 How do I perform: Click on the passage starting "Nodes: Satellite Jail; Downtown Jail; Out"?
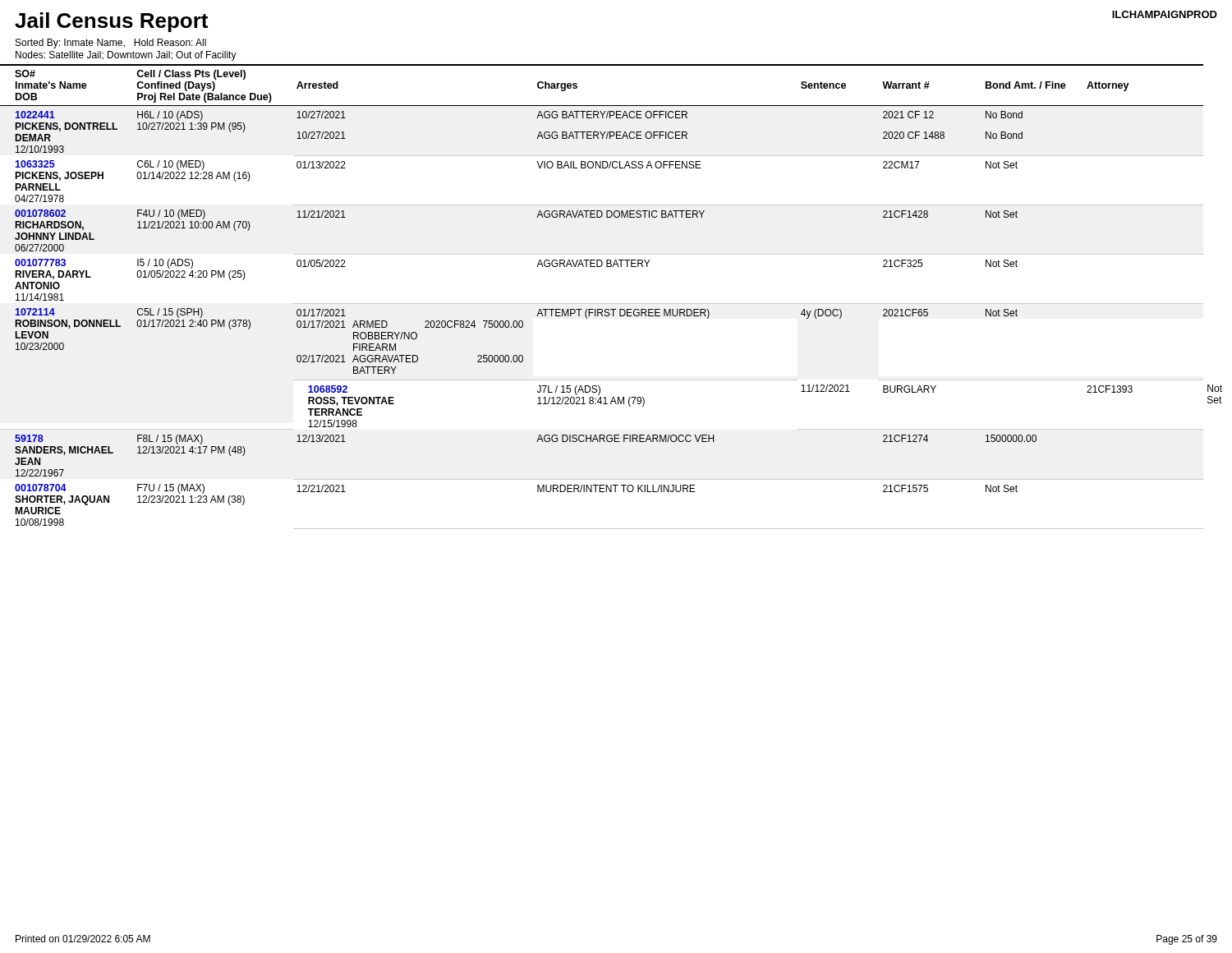[x=125, y=55]
